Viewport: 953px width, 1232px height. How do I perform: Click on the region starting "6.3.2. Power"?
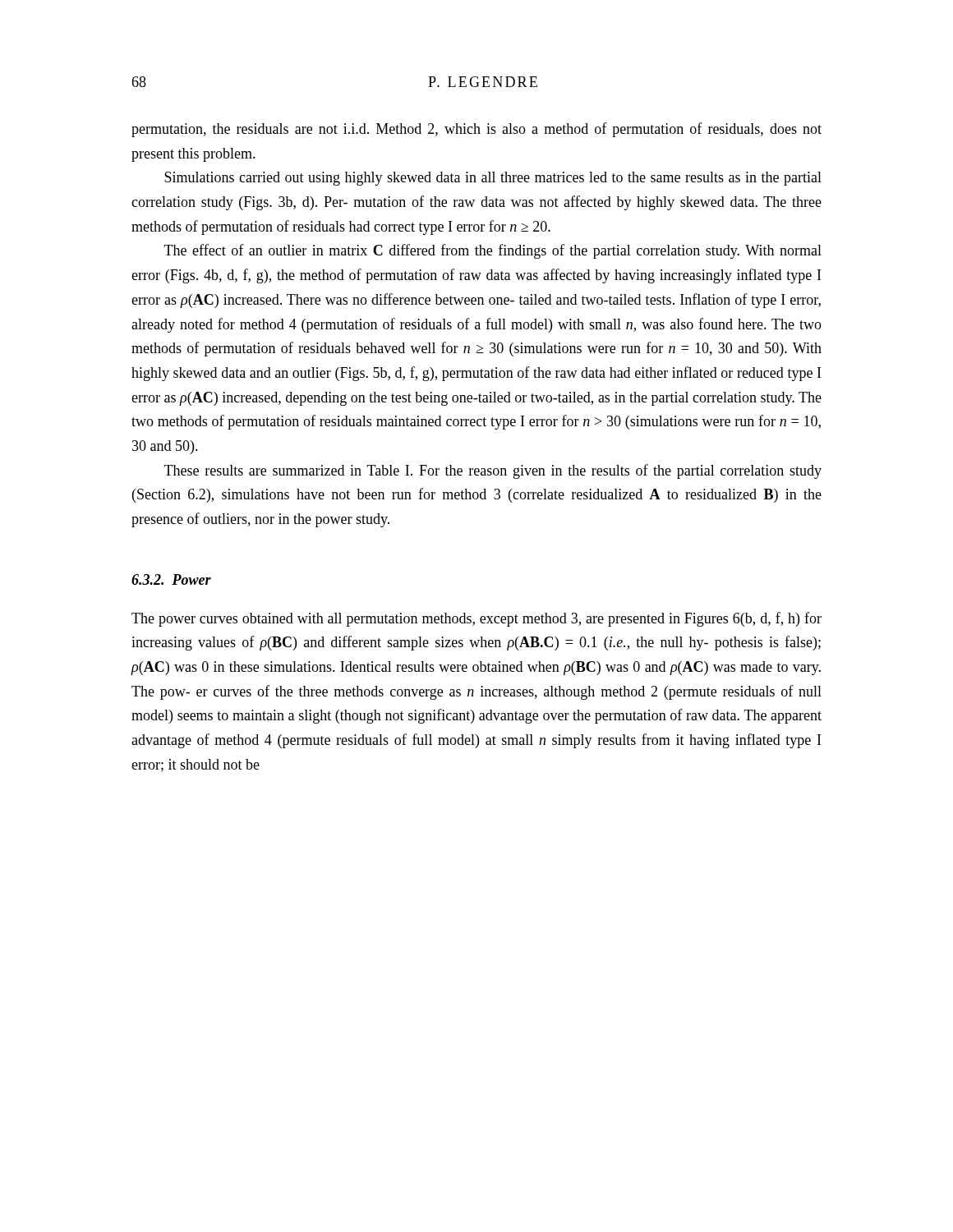tap(171, 580)
